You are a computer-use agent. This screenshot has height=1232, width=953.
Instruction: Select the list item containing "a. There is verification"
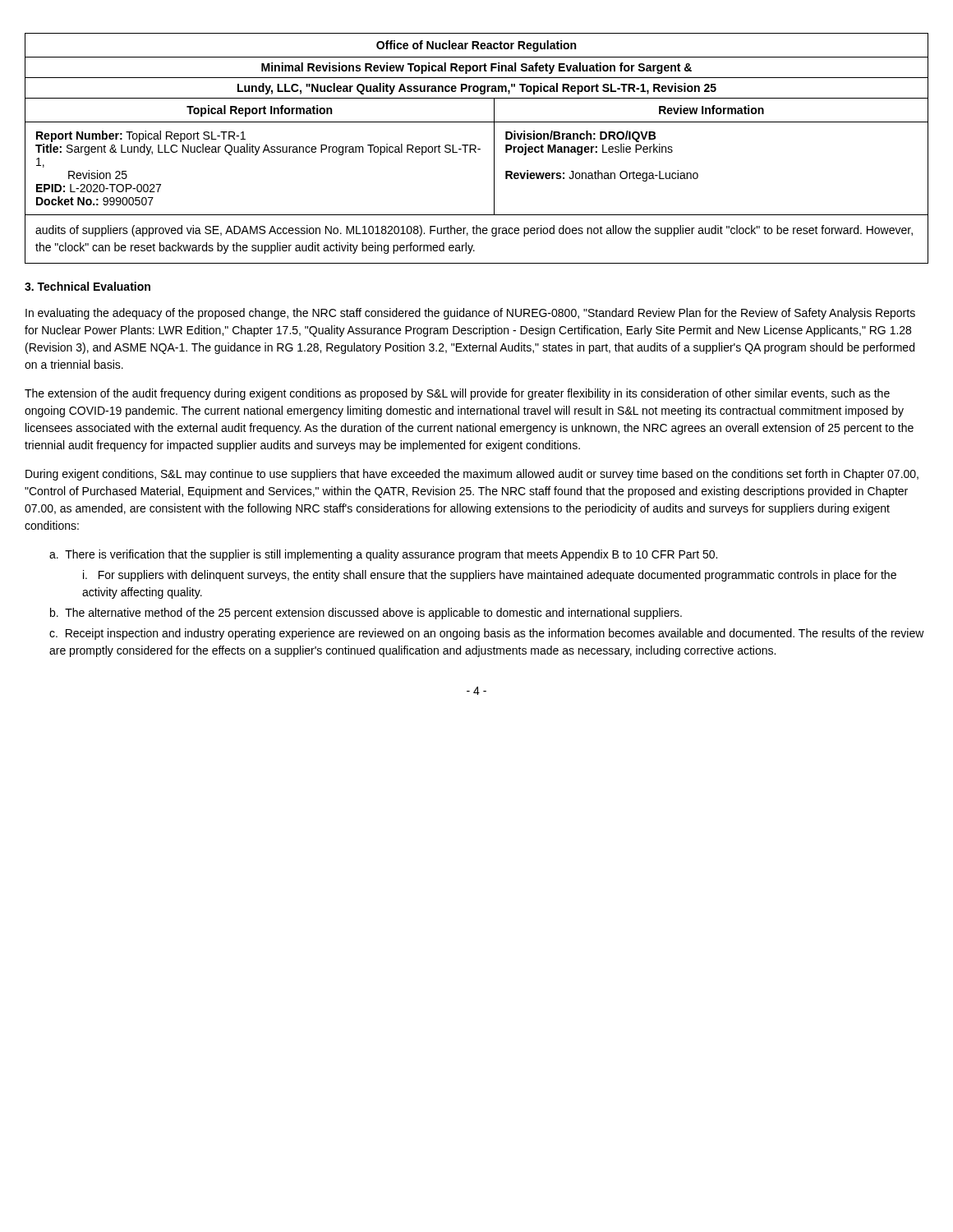[489, 575]
